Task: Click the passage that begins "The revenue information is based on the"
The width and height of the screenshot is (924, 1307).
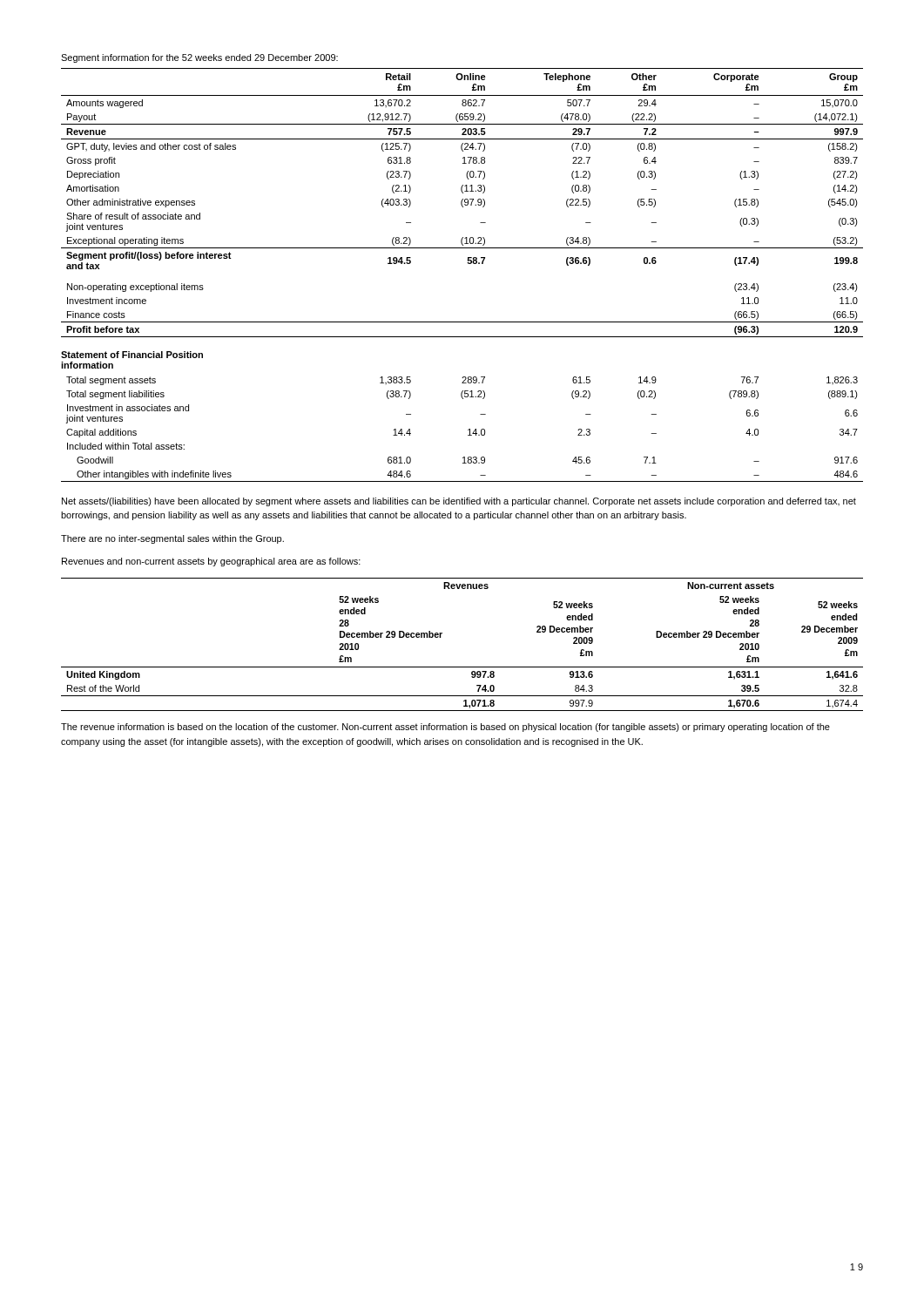Action: tap(445, 734)
